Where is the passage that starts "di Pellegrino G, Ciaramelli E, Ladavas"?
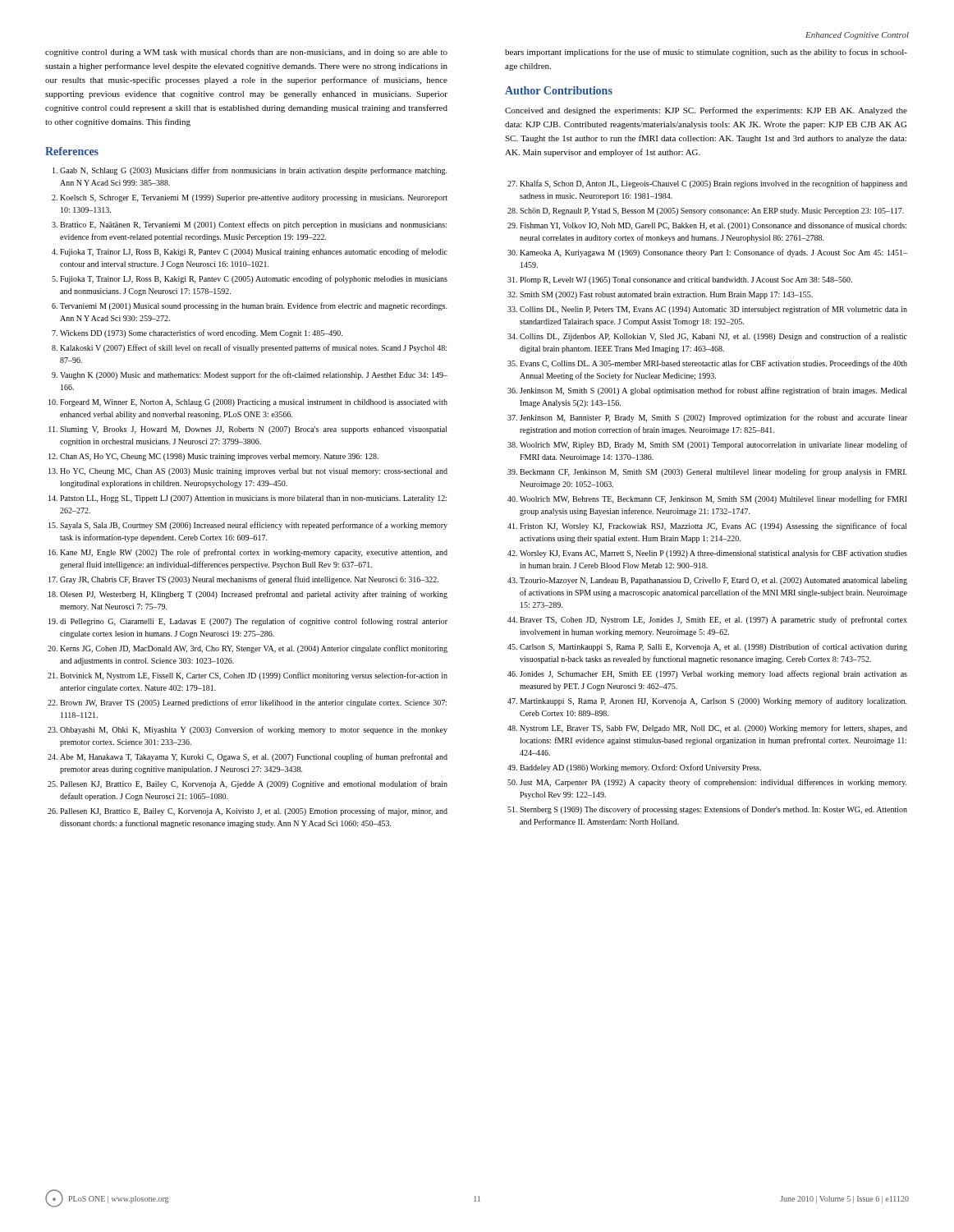954x1232 pixels. tap(254, 628)
